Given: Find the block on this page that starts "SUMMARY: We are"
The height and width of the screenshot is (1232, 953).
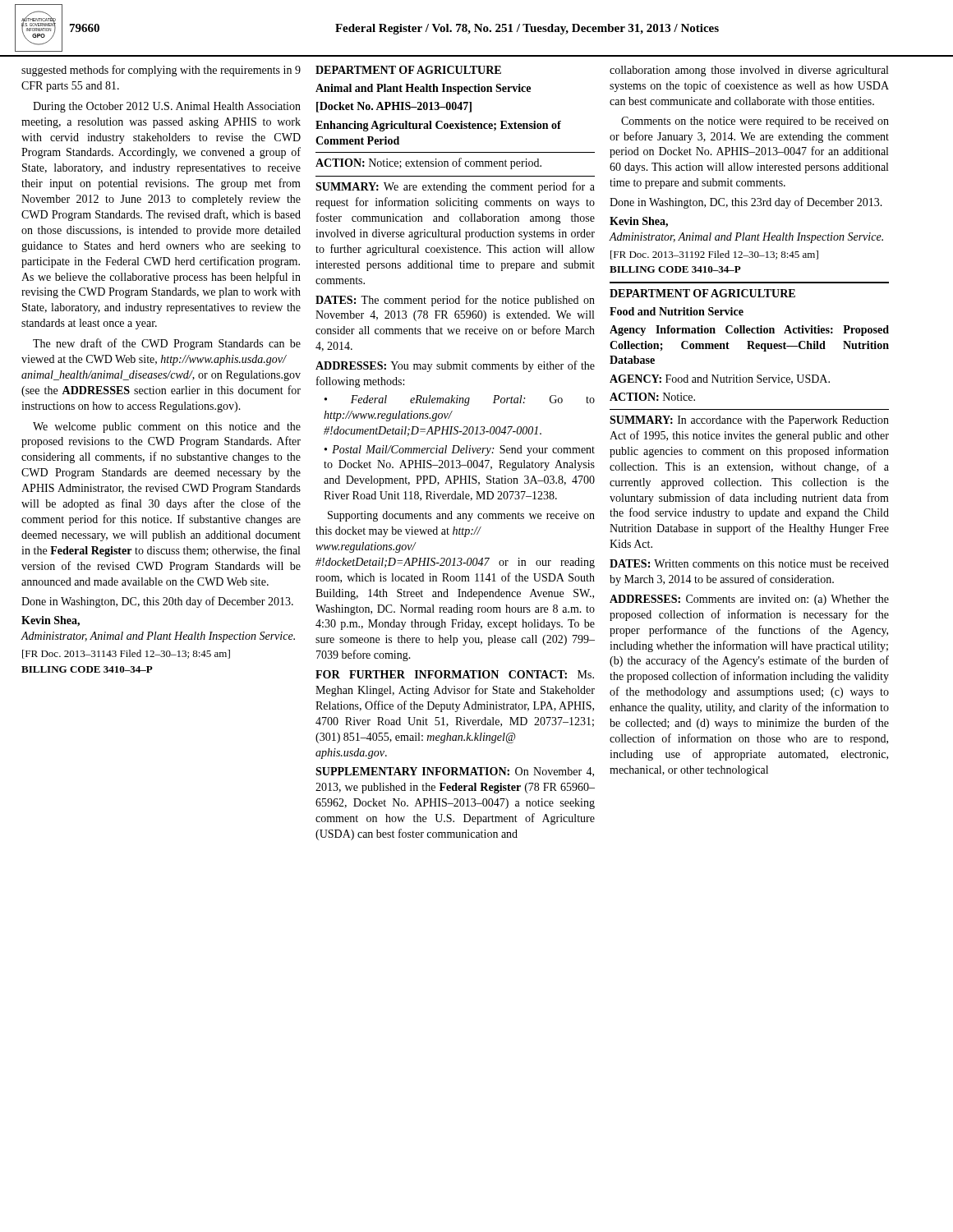Looking at the screenshot, I should click(455, 234).
